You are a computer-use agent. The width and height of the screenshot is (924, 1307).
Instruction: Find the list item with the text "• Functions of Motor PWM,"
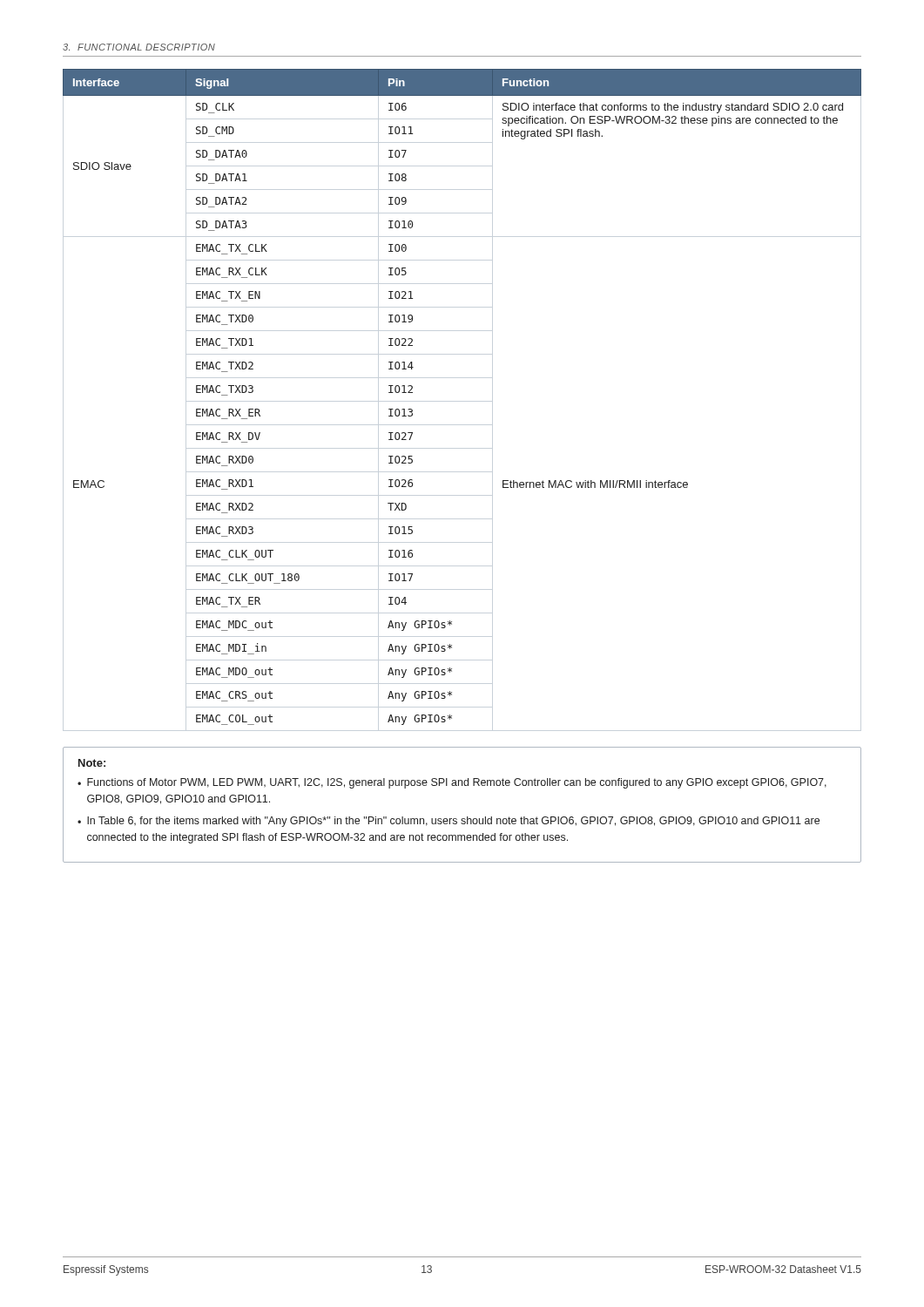[462, 792]
